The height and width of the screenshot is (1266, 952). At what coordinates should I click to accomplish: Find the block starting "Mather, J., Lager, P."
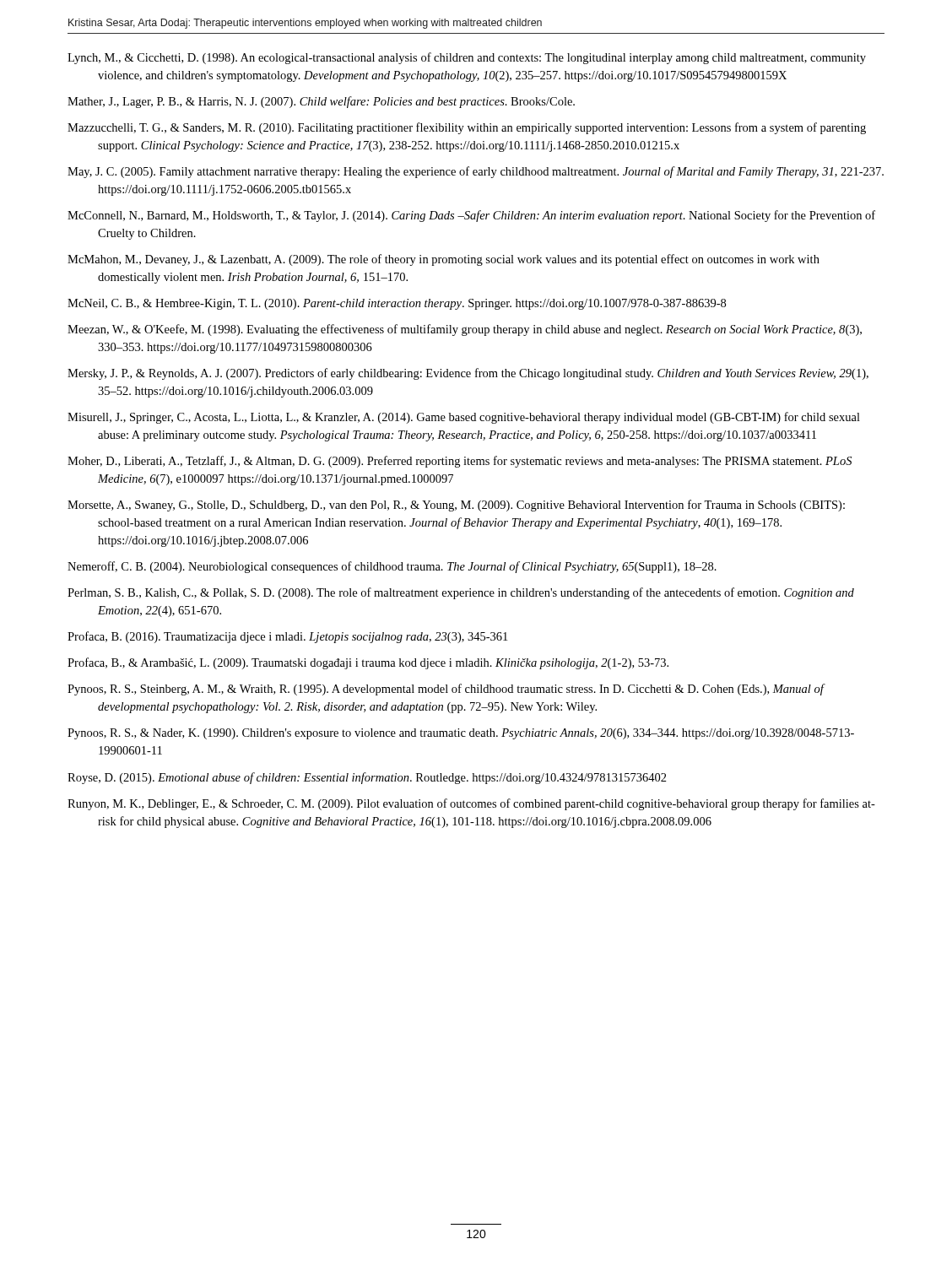click(x=322, y=101)
